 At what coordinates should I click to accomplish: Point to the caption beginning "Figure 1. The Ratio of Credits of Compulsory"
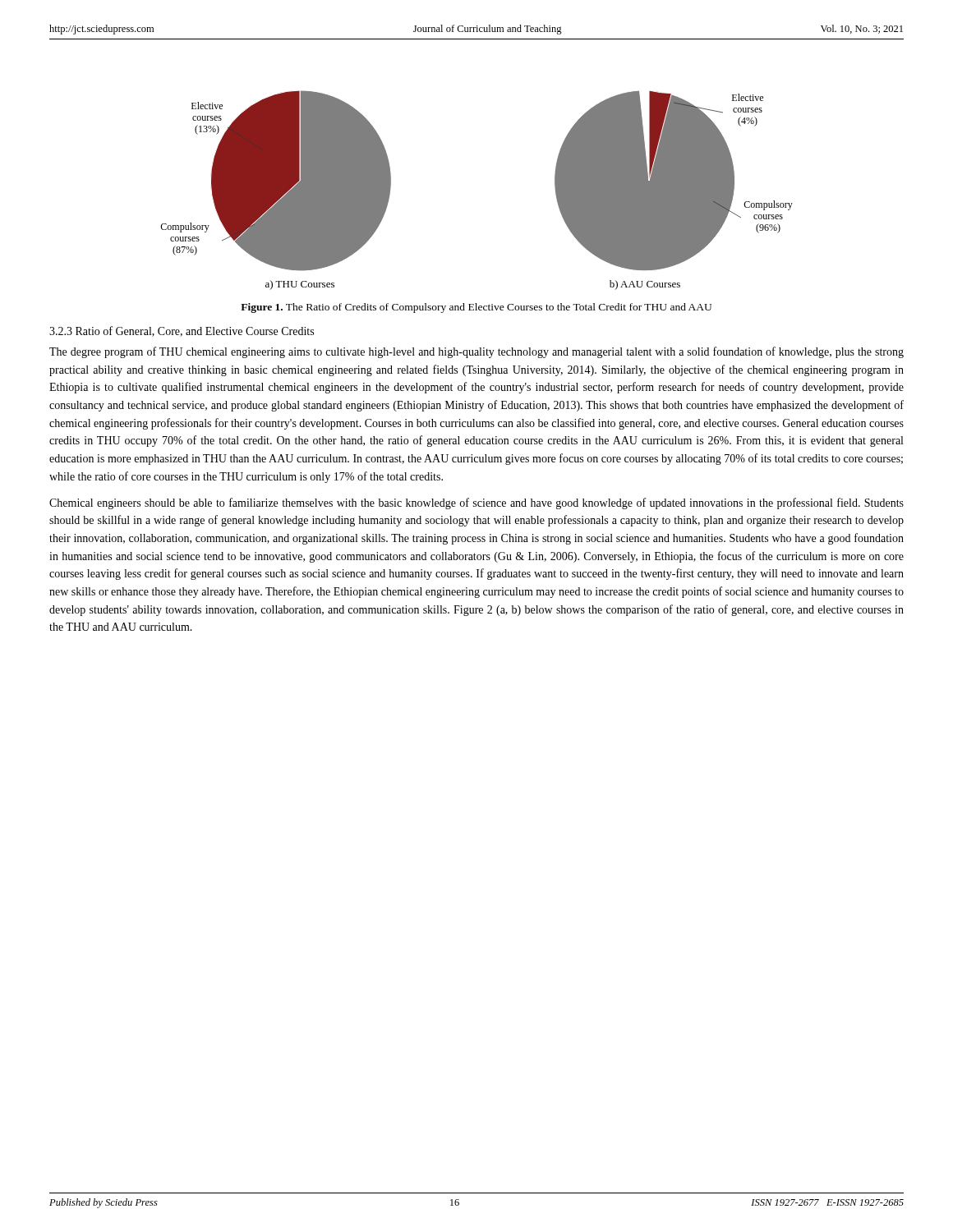pos(476,307)
